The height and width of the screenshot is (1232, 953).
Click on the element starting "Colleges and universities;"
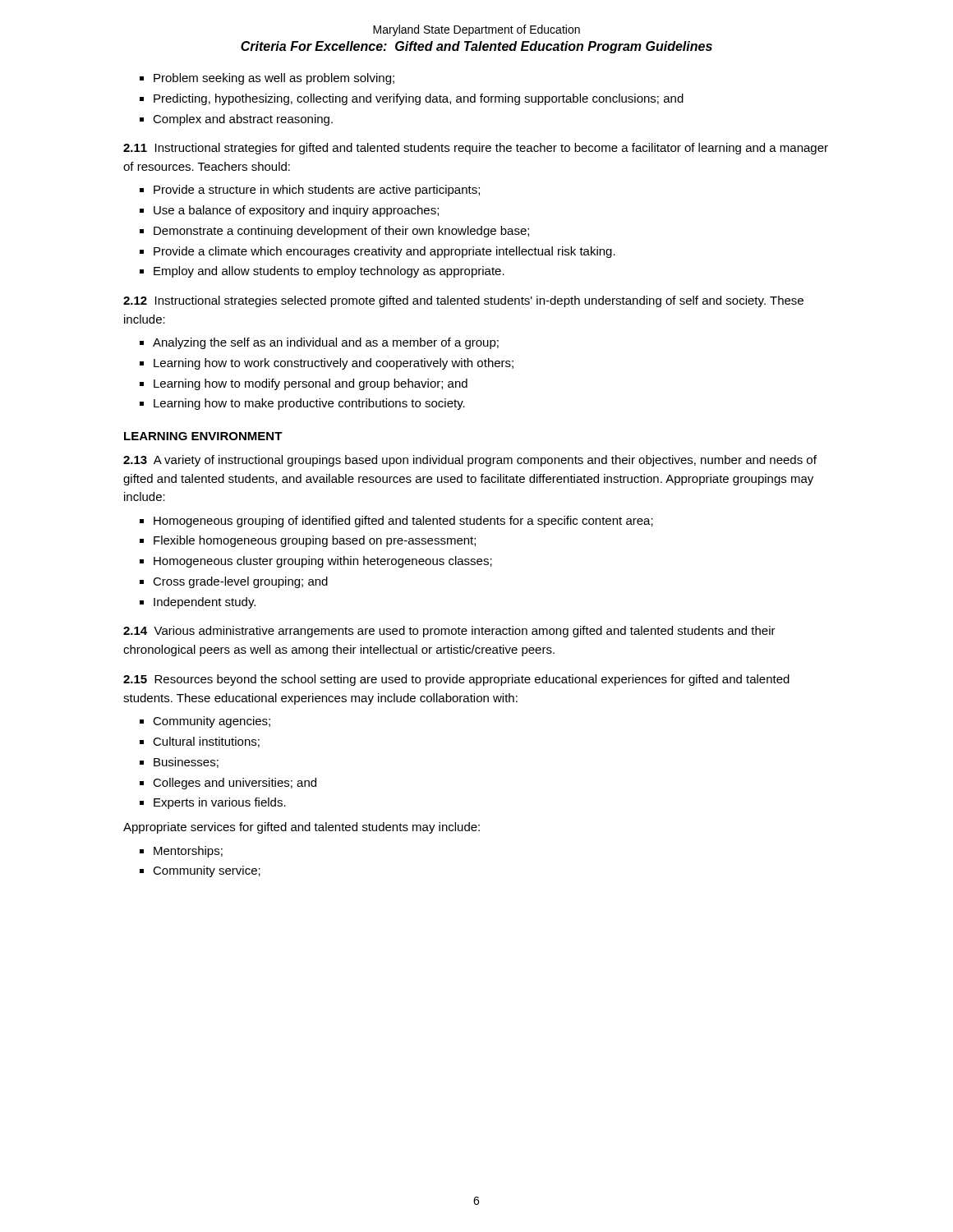(235, 784)
